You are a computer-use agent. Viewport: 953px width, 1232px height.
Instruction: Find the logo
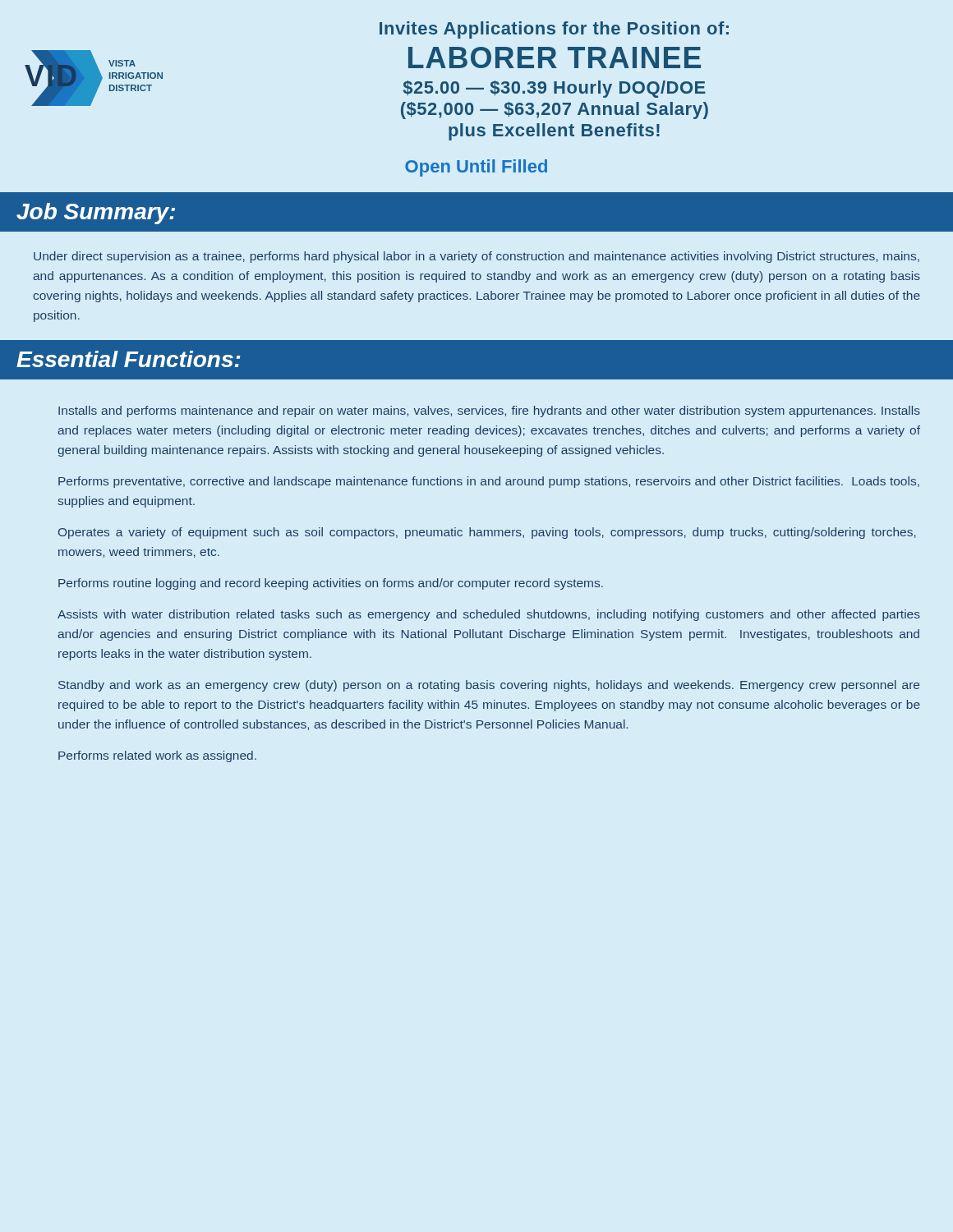(x=94, y=80)
